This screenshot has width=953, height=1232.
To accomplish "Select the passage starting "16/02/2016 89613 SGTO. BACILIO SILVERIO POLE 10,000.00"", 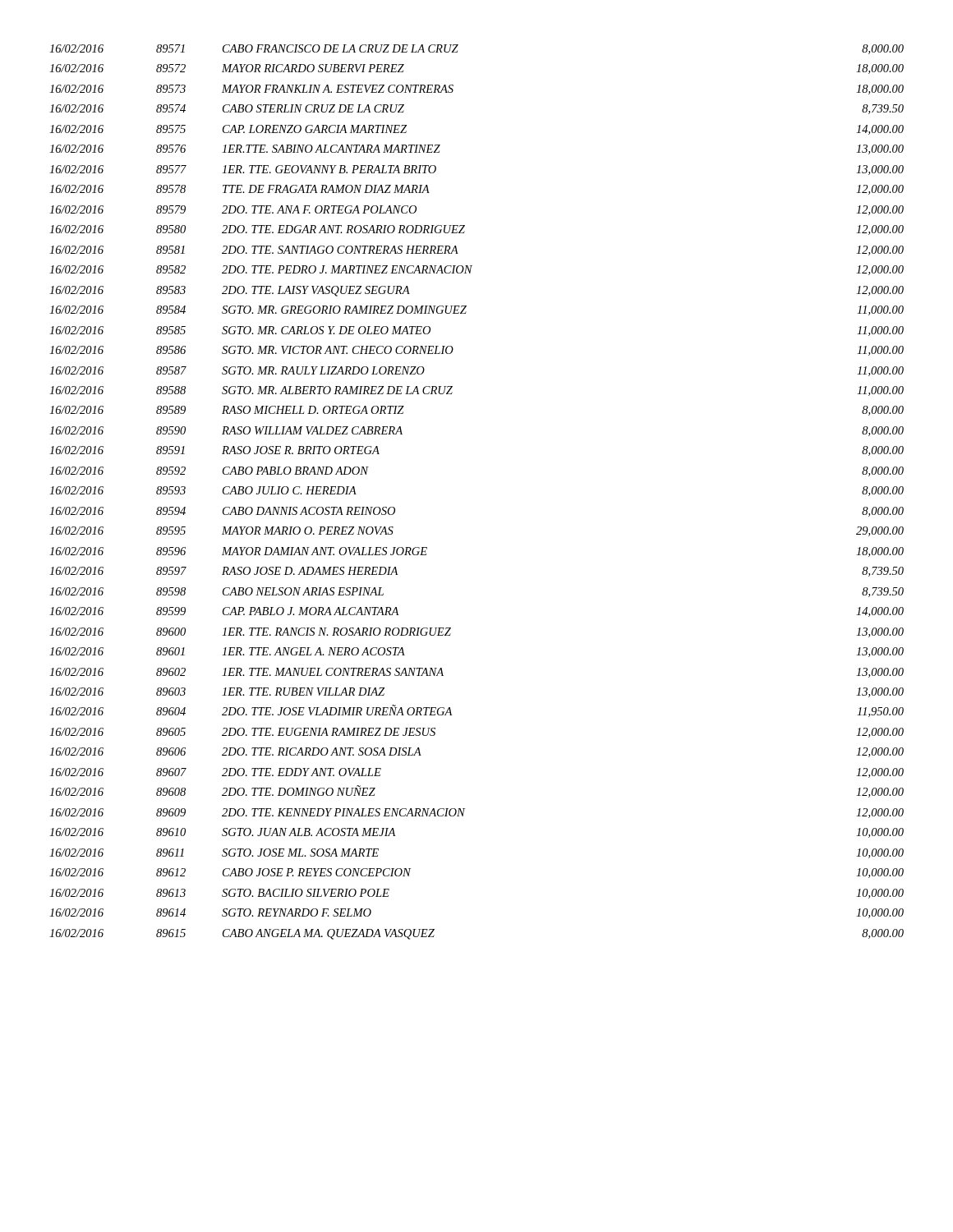I will [x=70, y=893].
